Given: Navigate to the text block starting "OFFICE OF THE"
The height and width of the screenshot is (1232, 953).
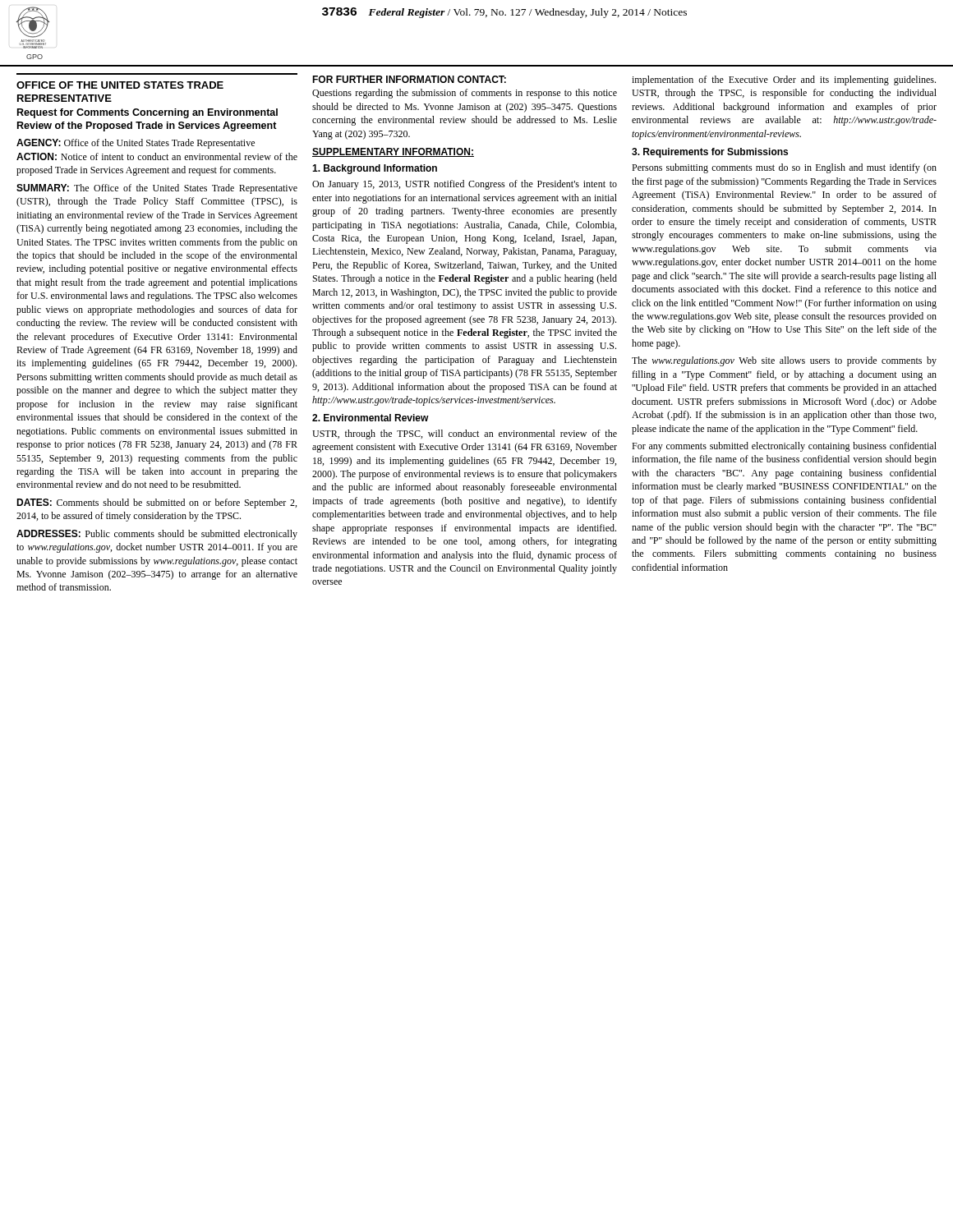Looking at the screenshot, I should [157, 92].
